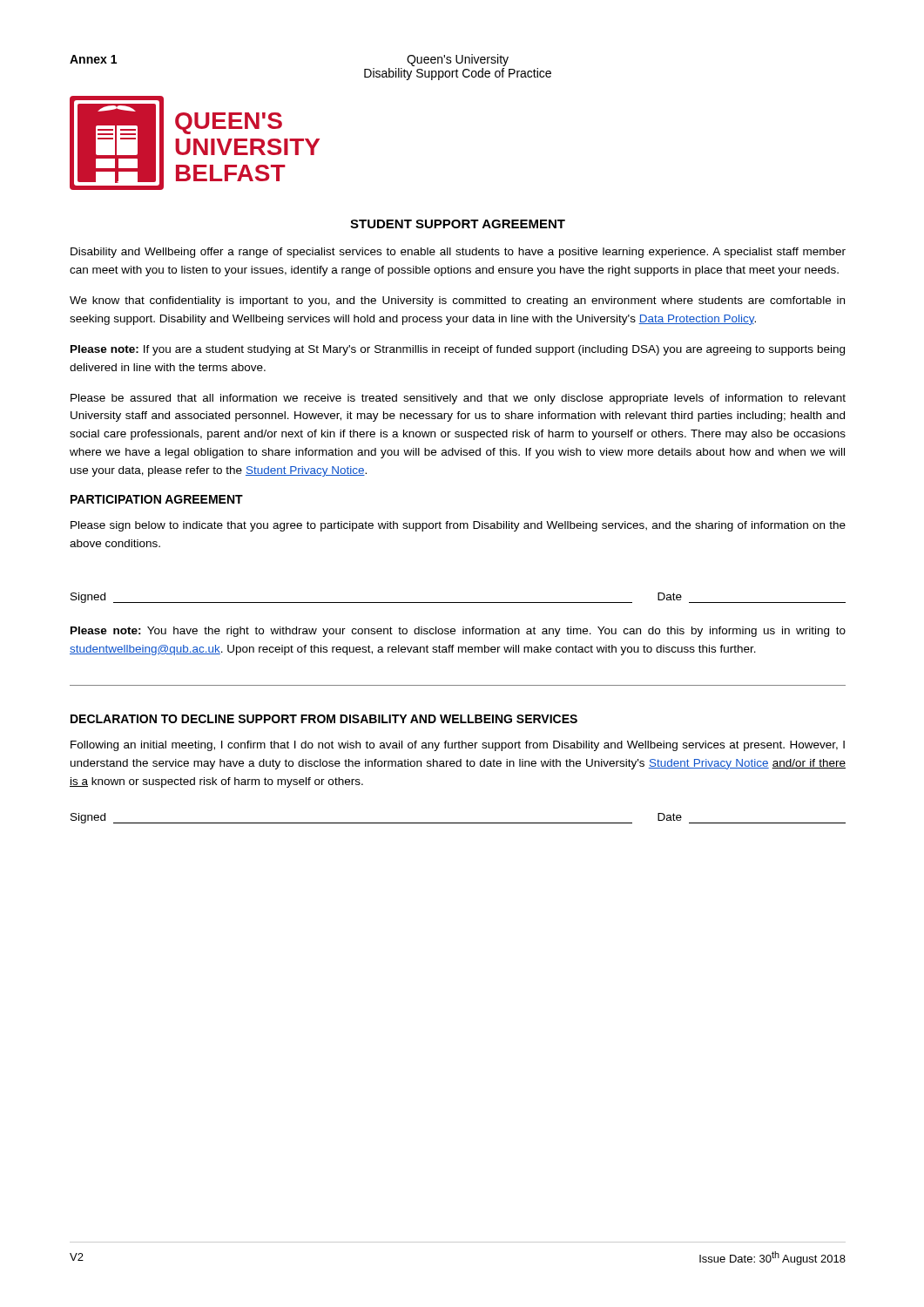Click where it says "Annex 1"
The height and width of the screenshot is (1307, 924).
tap(93, 59)
